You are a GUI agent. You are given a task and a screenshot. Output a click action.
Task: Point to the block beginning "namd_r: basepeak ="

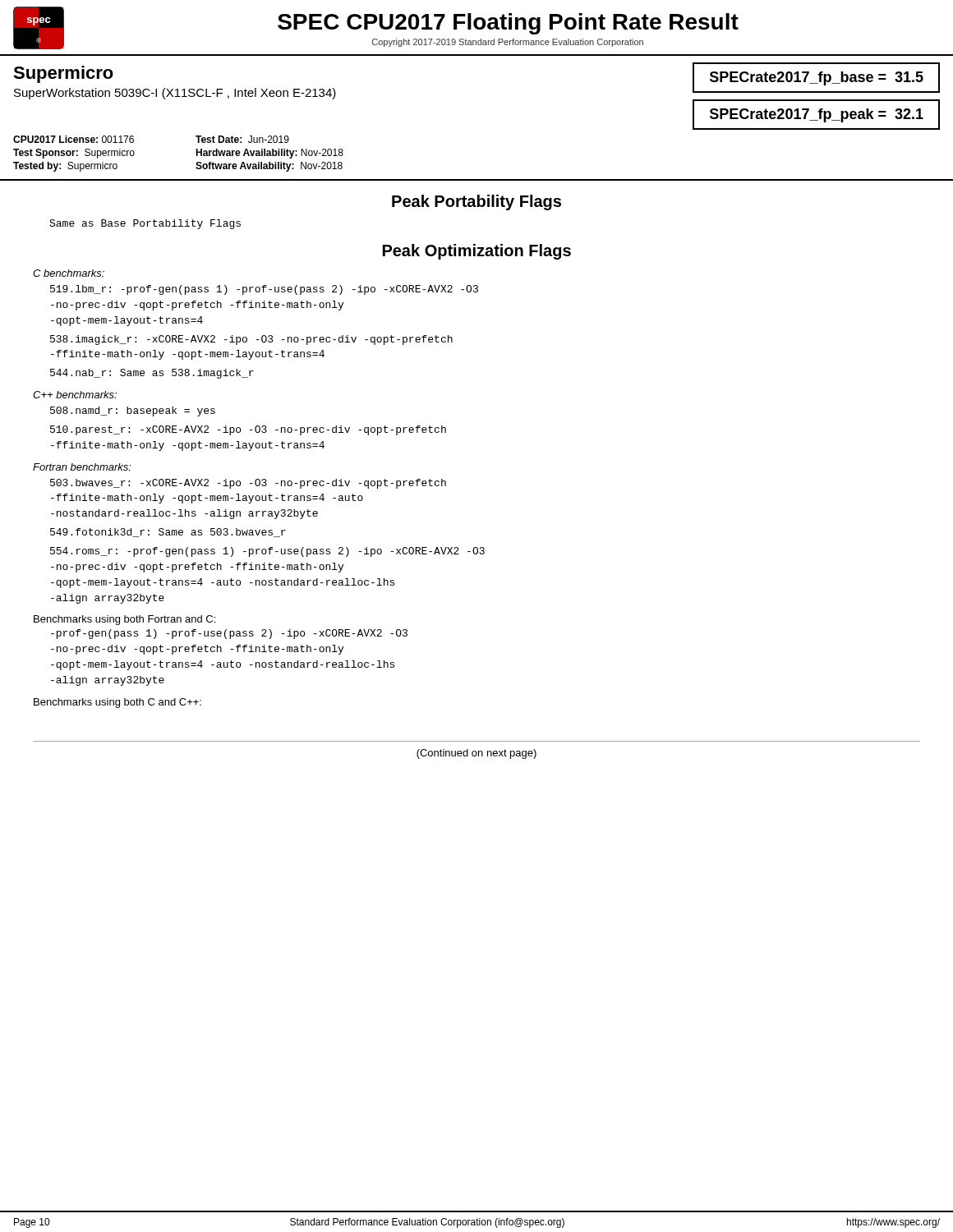pos(133,411)
